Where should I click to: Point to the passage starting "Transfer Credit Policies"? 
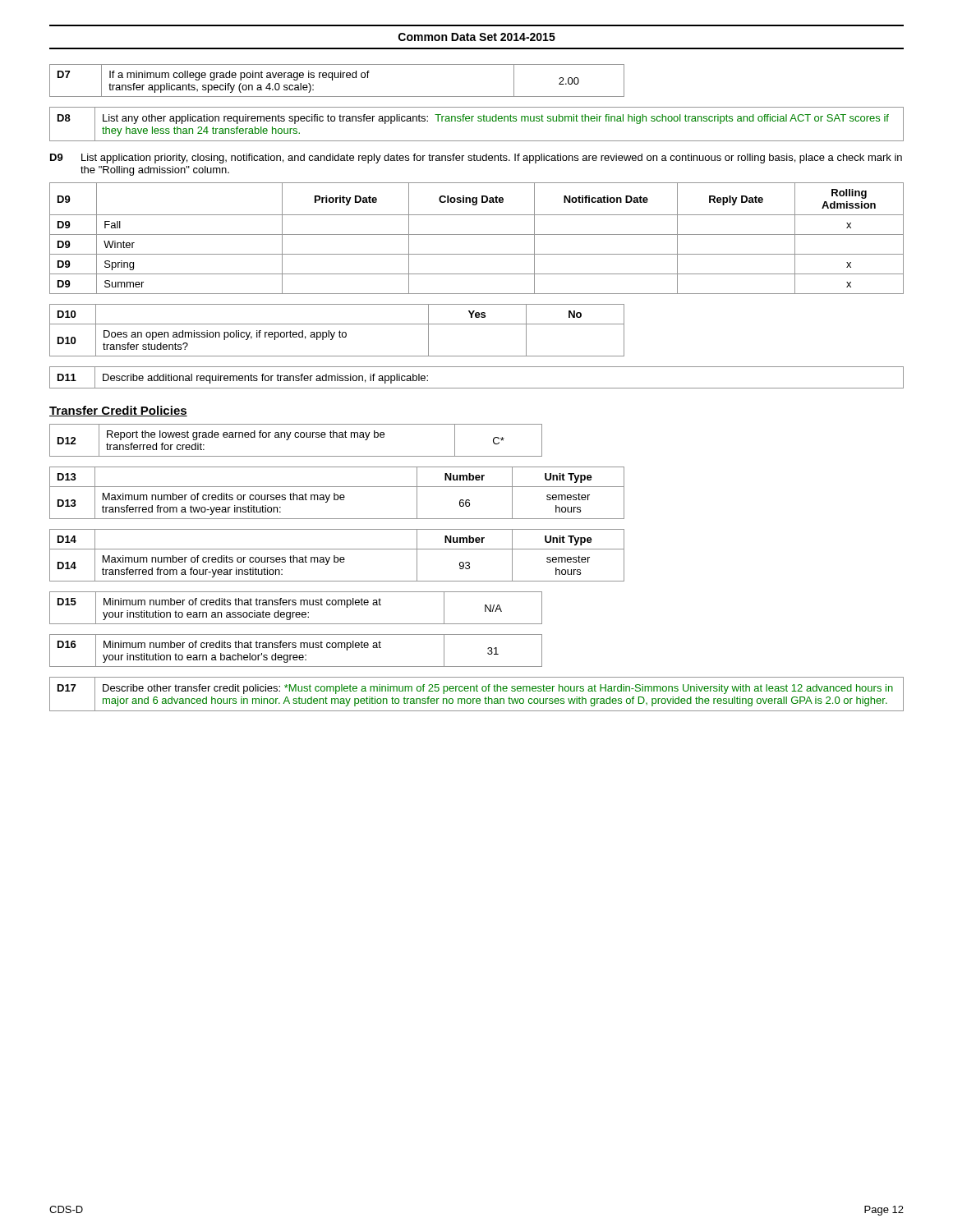pos(118,410)
